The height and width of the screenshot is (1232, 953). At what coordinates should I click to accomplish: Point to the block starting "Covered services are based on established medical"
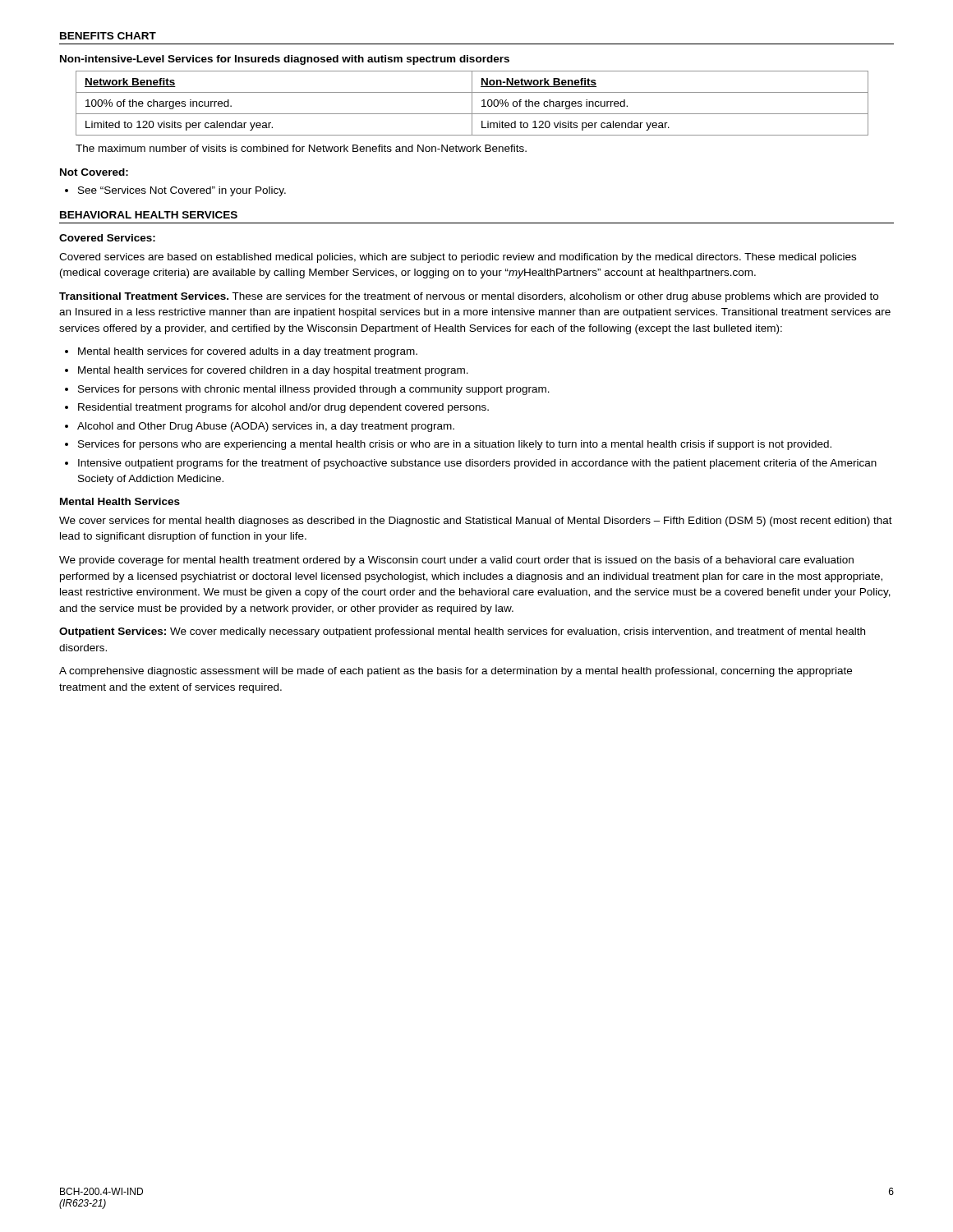pyautogui.click(x=458, y=264)
